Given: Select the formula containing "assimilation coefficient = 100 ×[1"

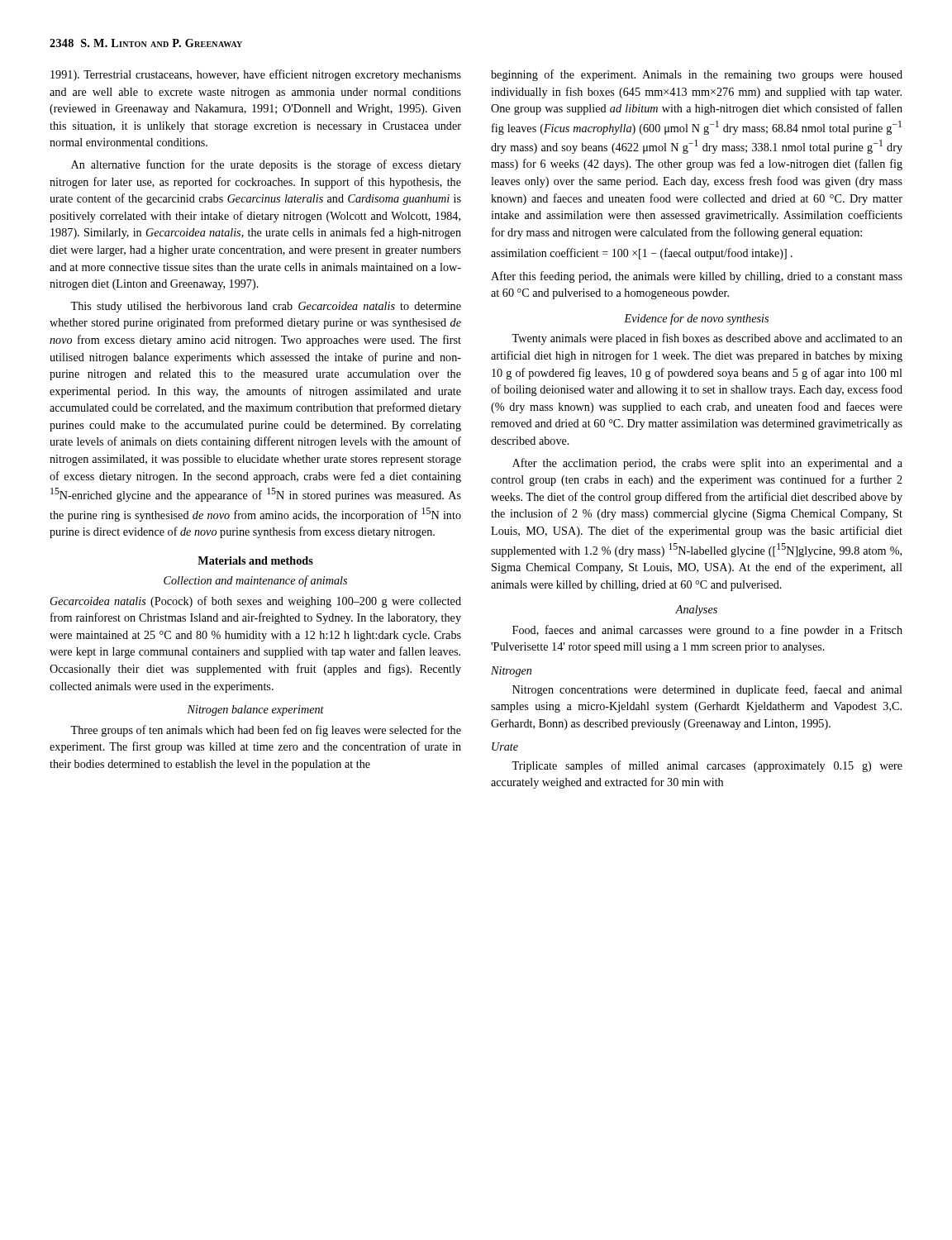Looking at the screenshot, I should pos(642,254).
